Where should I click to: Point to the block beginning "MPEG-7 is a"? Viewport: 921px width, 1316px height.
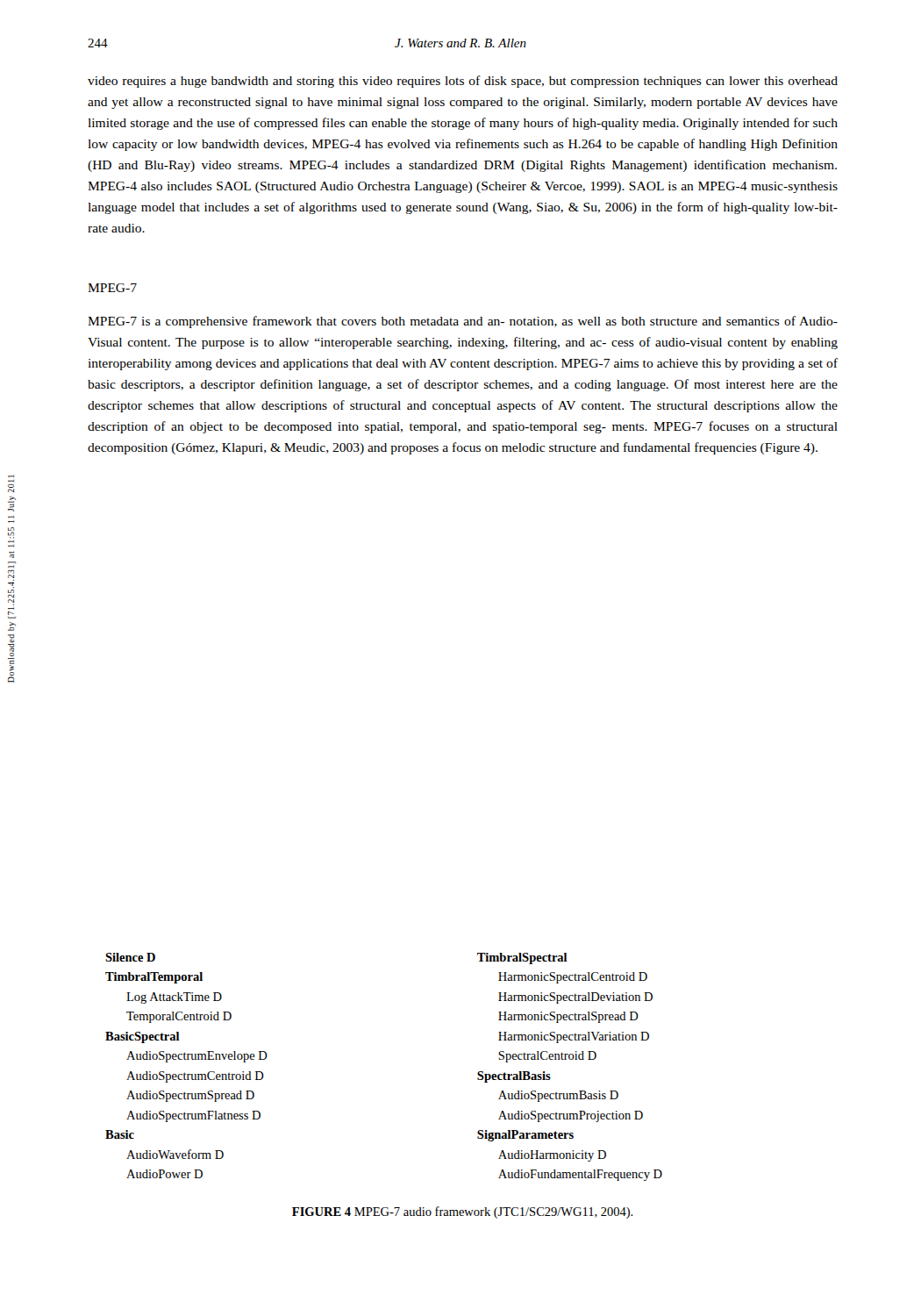tap(463, 384)
